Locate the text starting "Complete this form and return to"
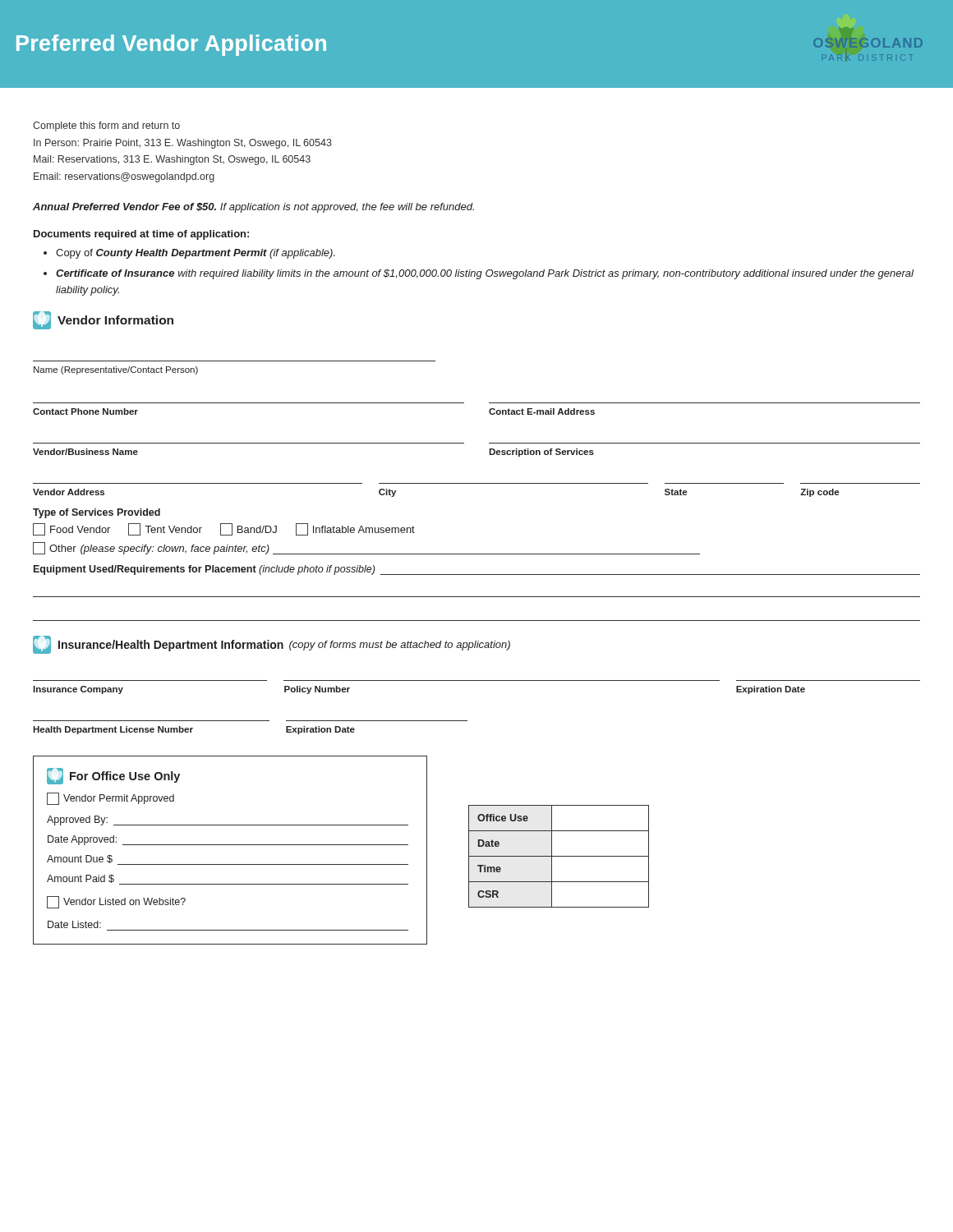Screen dimensions: 1232x953 coord(182,151)
